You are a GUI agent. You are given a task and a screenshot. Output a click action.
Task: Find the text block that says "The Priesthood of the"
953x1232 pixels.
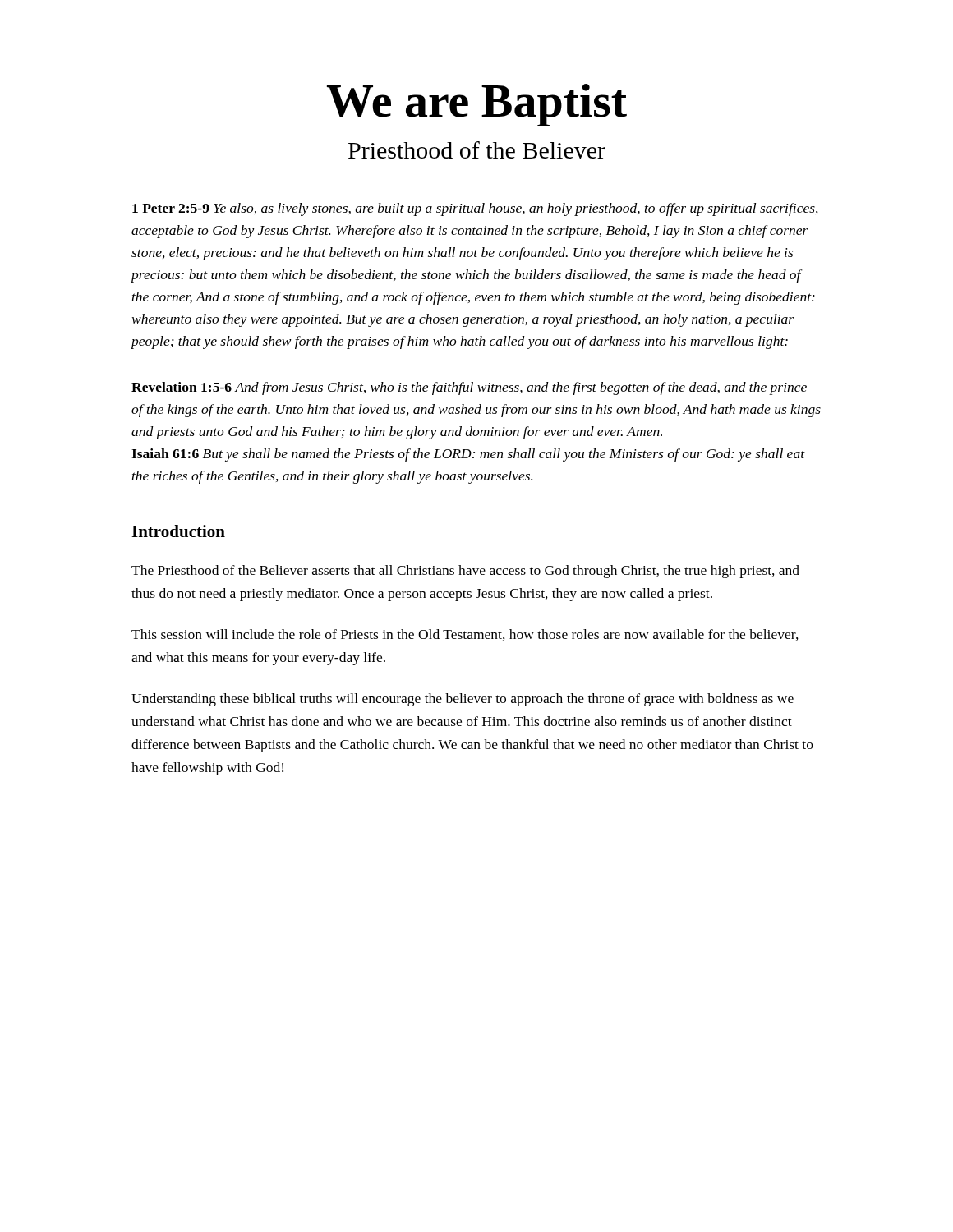pyautogui.click(x=465, y=582)
